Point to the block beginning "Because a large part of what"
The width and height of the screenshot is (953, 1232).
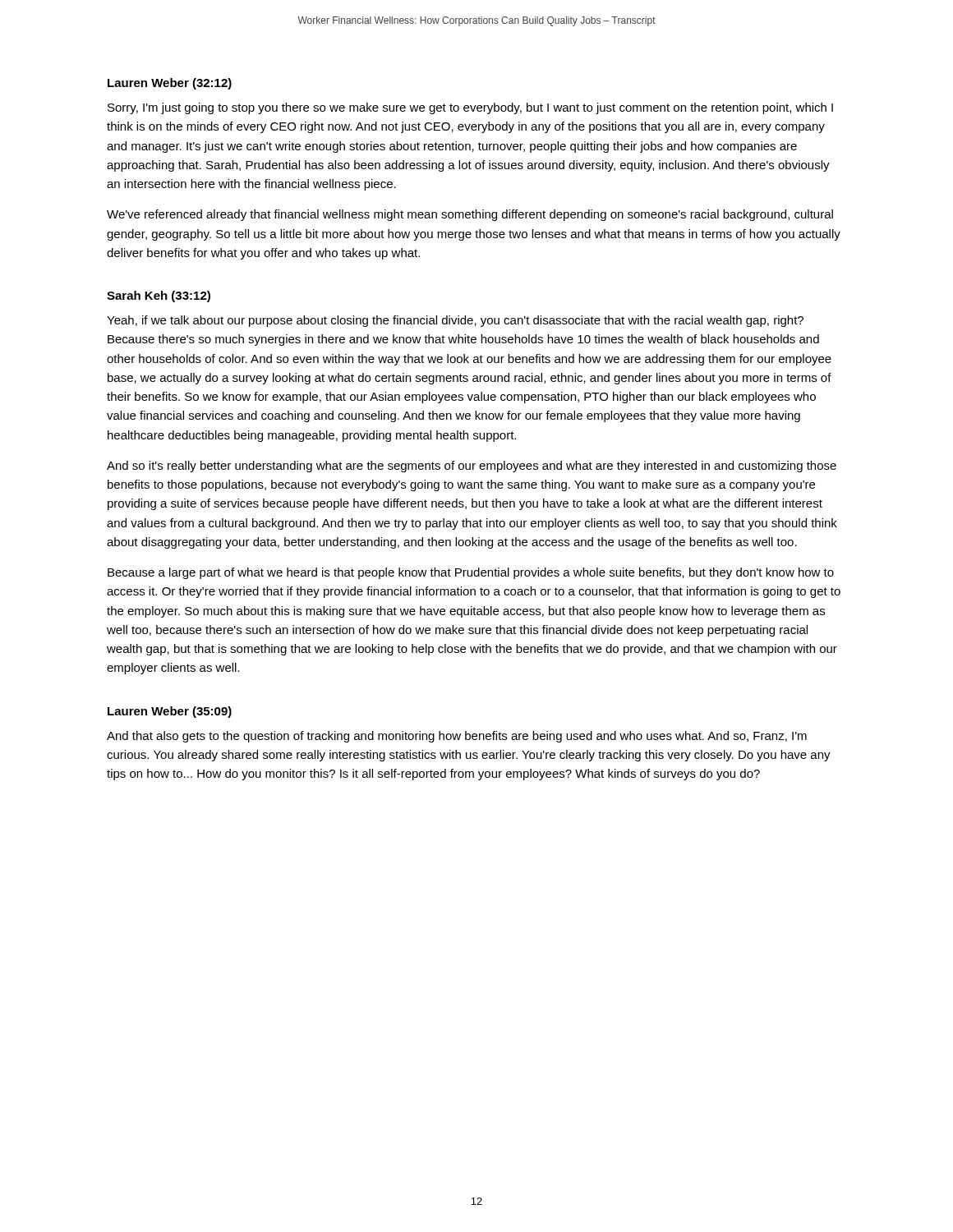coord(474,620)
